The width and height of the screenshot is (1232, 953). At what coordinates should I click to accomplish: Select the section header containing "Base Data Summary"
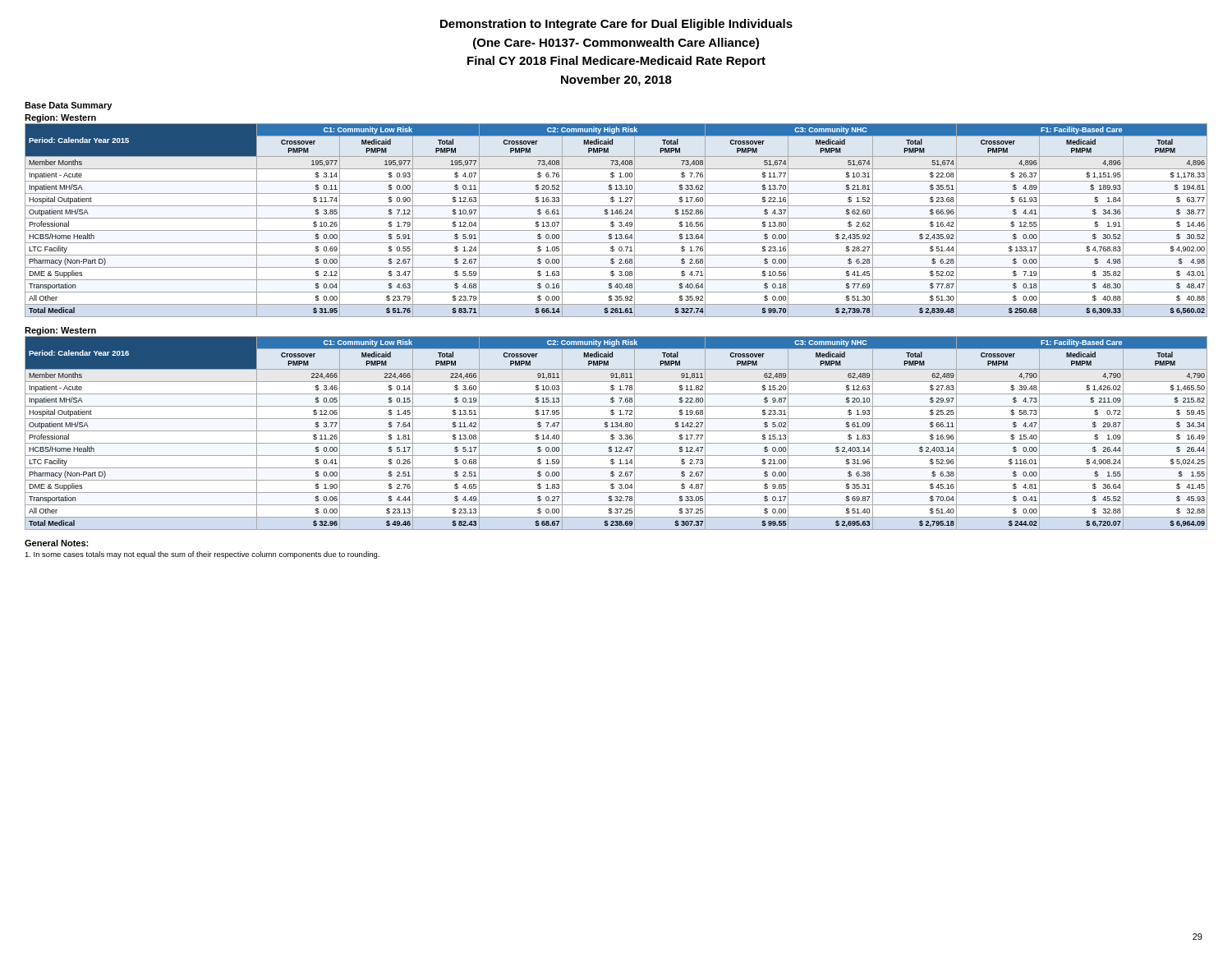[x=68, y=105]
